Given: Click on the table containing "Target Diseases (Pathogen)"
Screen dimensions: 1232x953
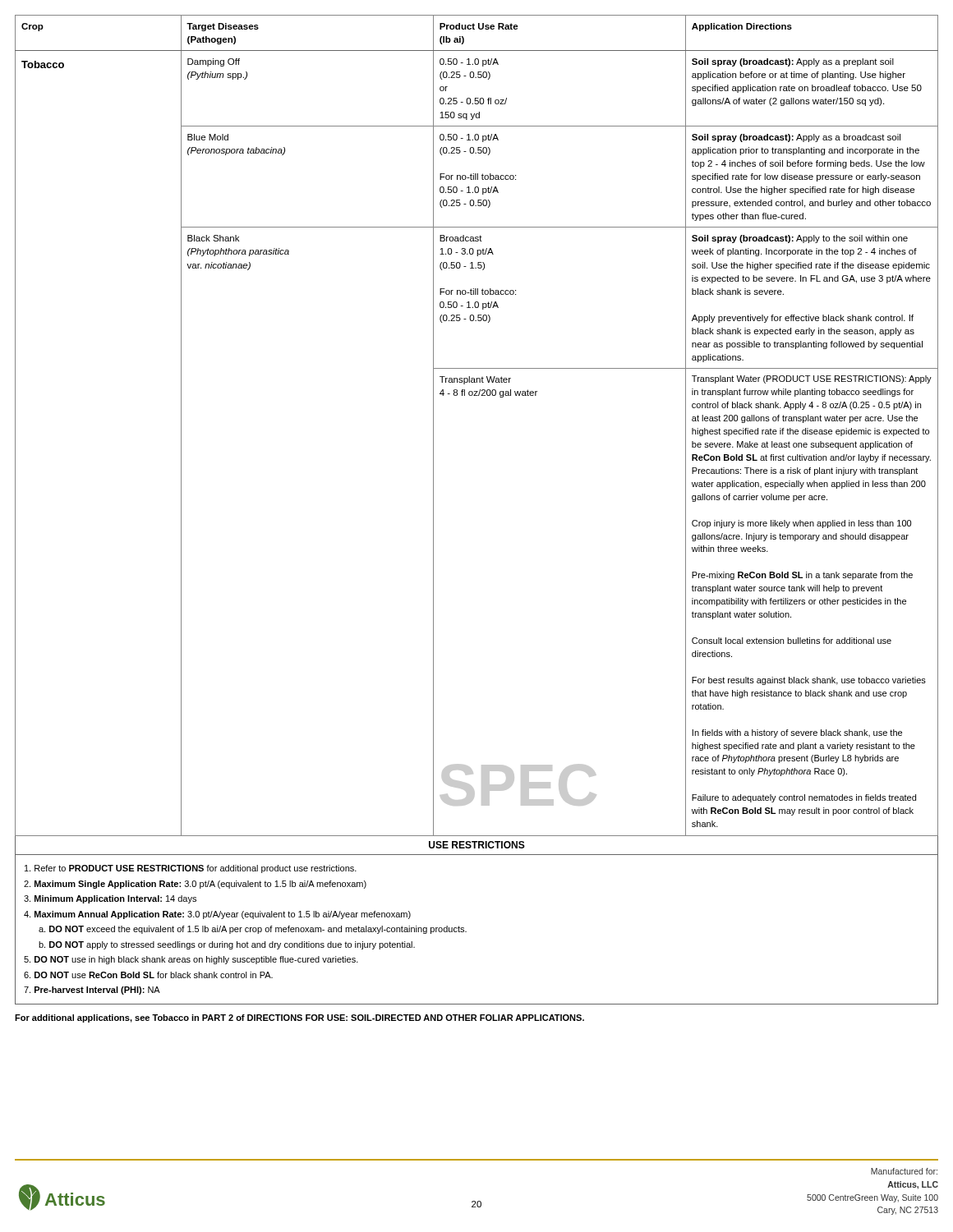Looking at the screenshot, I should pyautogui.click(x=476, y=425).
